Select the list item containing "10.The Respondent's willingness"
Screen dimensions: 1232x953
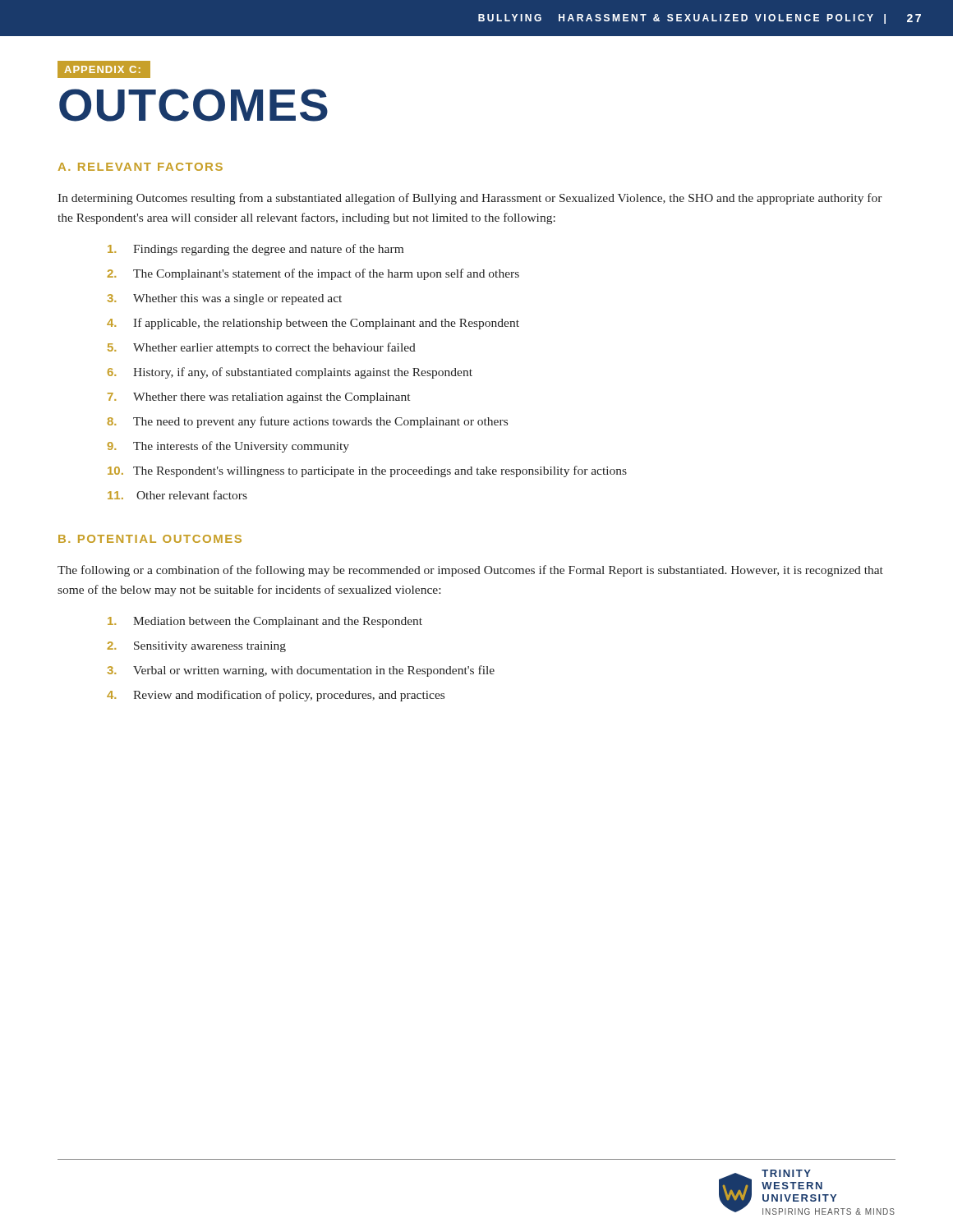367,471
